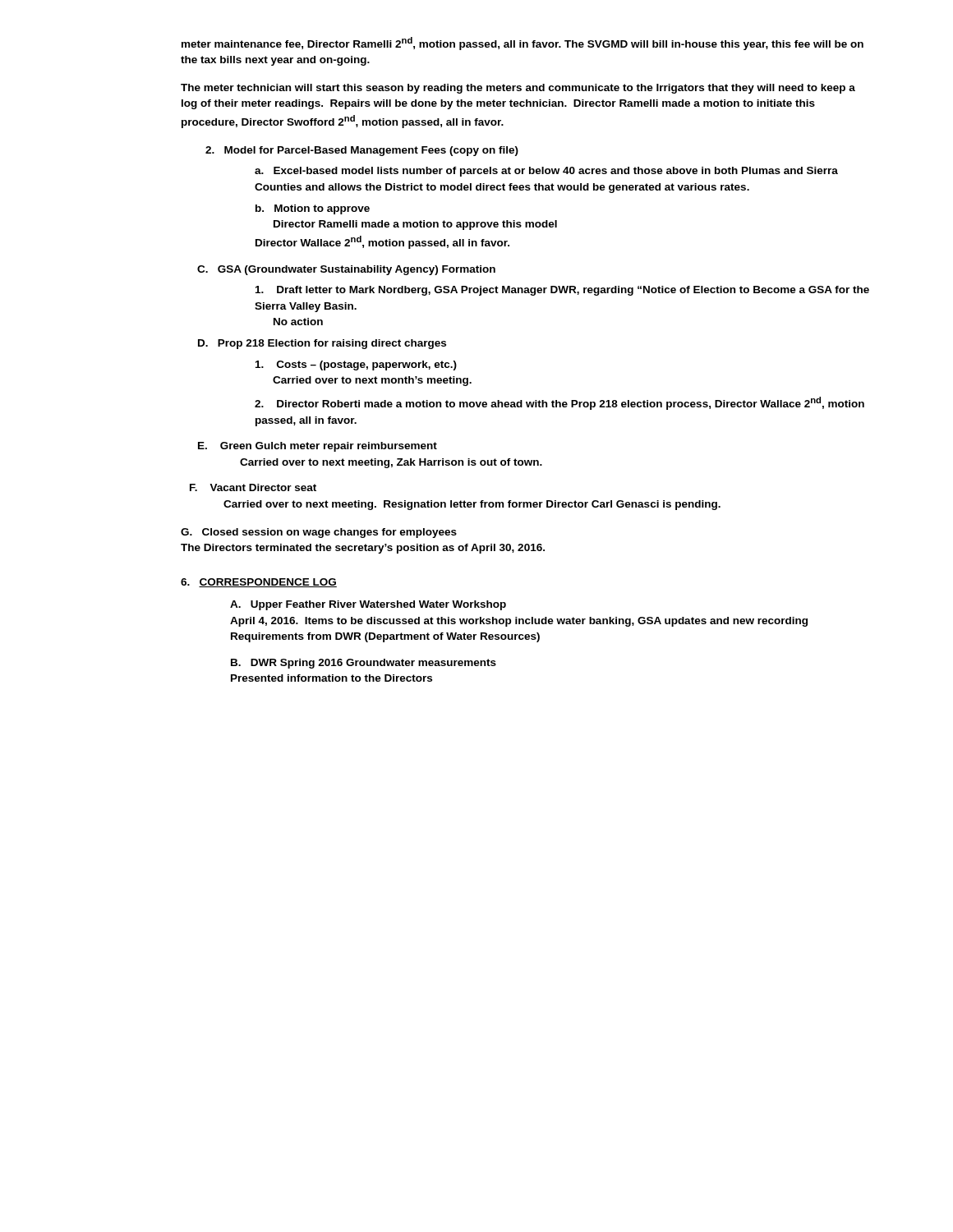
Task: Select the text starting "2. Model for Parcel-Based Management Fees (copy on"
Action: click(x=362, y=150)
